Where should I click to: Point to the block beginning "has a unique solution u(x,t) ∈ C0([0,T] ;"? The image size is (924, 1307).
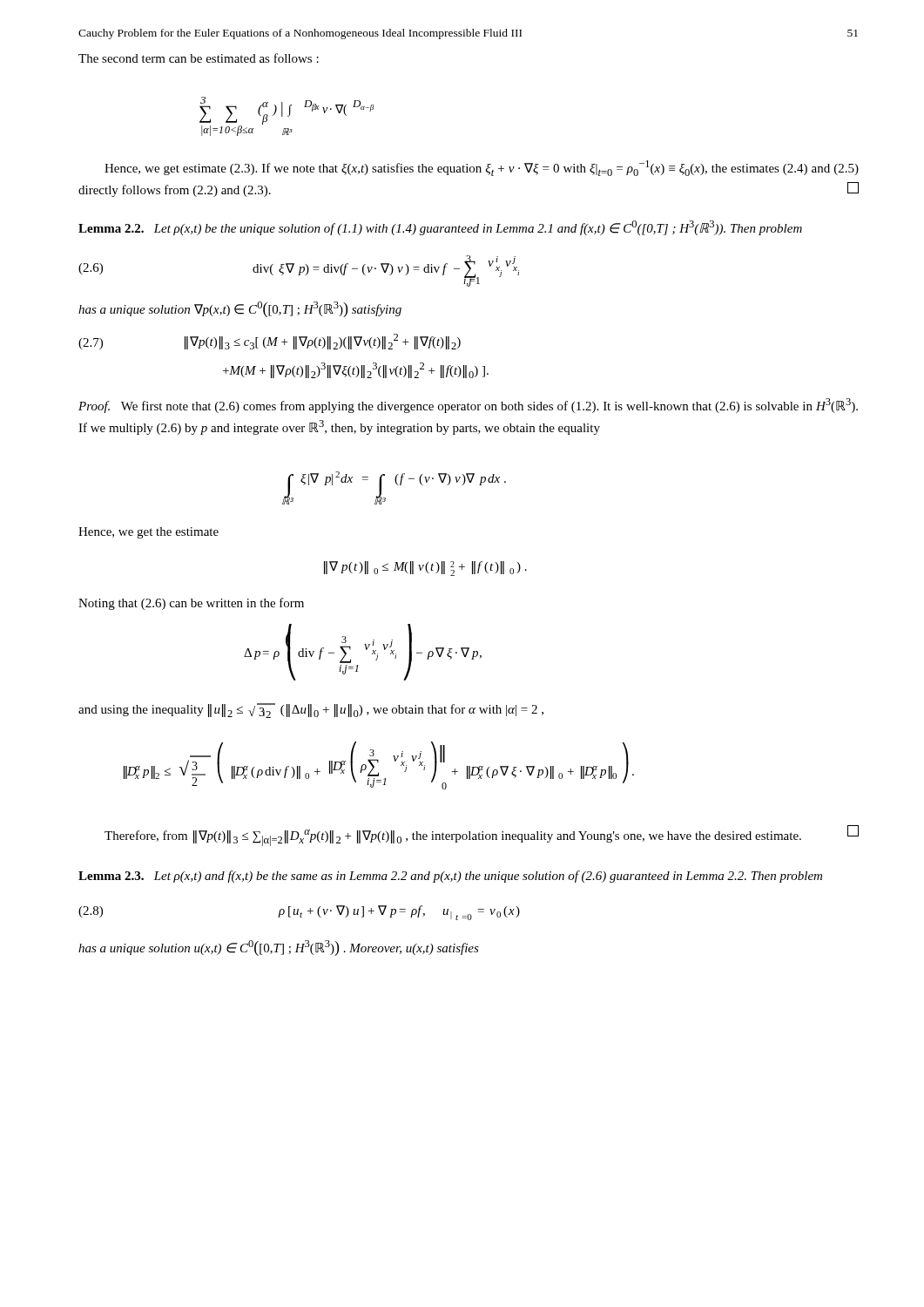click(279, 947)
